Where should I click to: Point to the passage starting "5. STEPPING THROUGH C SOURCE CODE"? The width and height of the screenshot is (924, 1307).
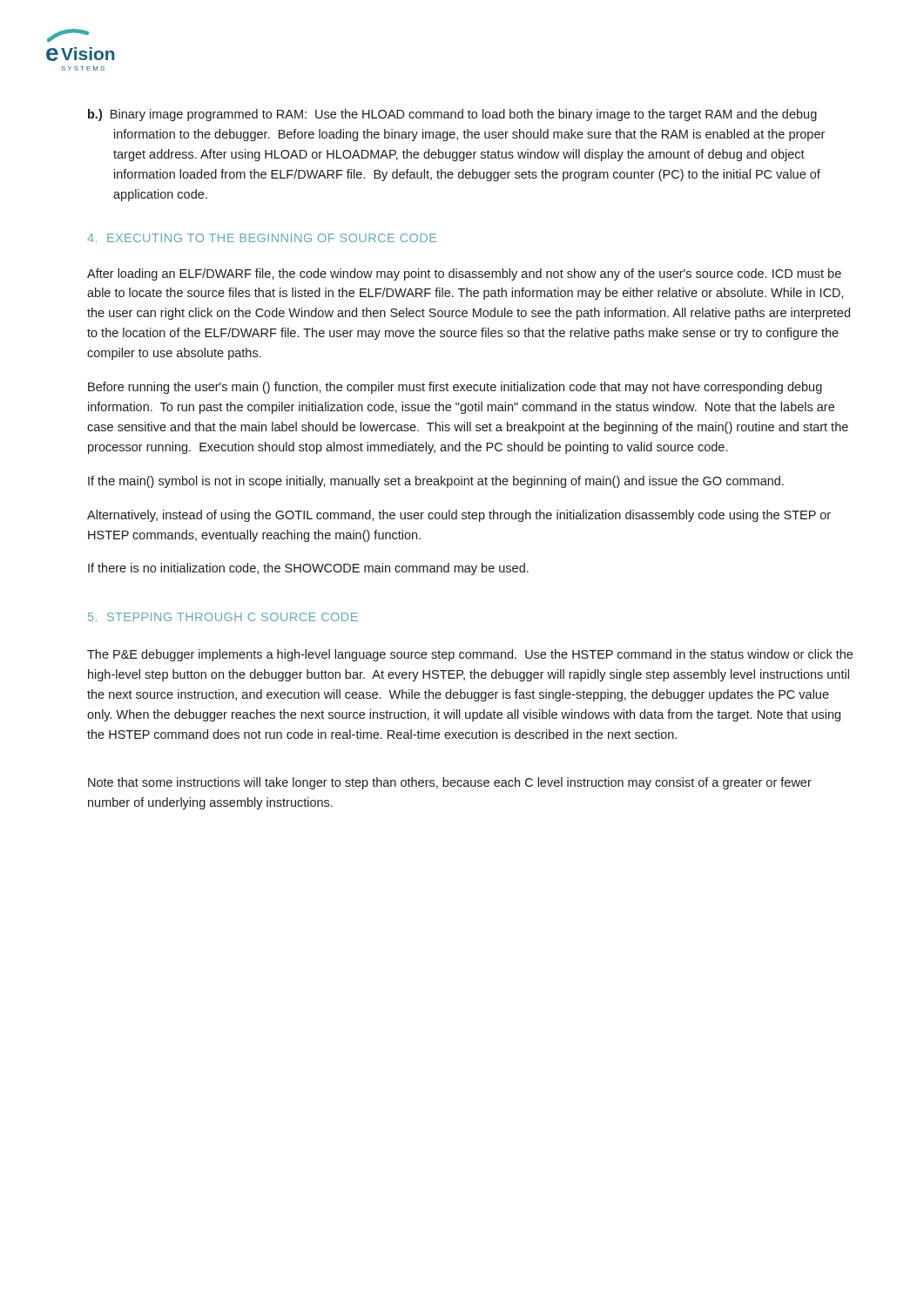223,617
